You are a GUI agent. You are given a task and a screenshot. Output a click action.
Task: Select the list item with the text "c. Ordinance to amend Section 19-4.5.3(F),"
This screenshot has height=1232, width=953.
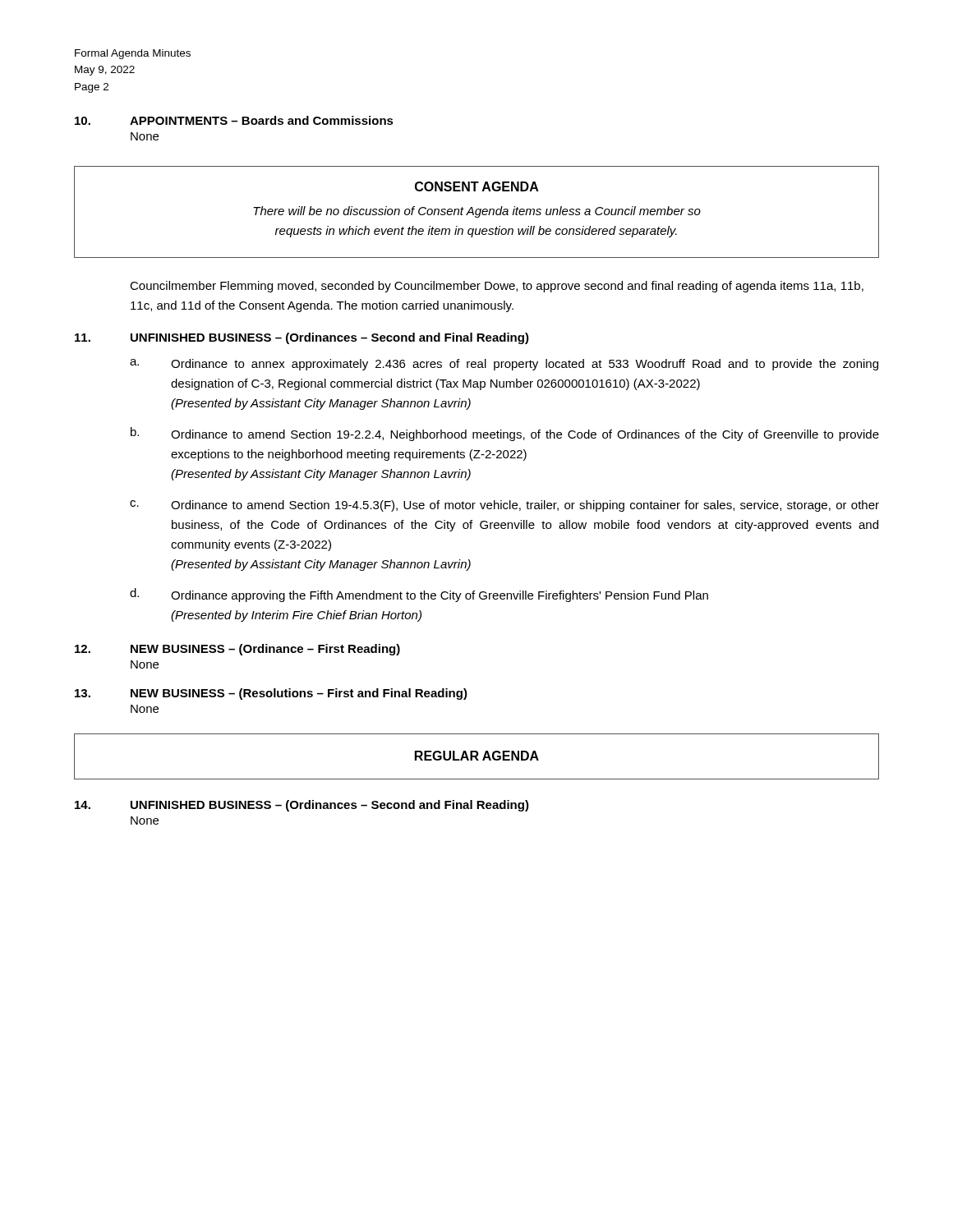(504, 534)
